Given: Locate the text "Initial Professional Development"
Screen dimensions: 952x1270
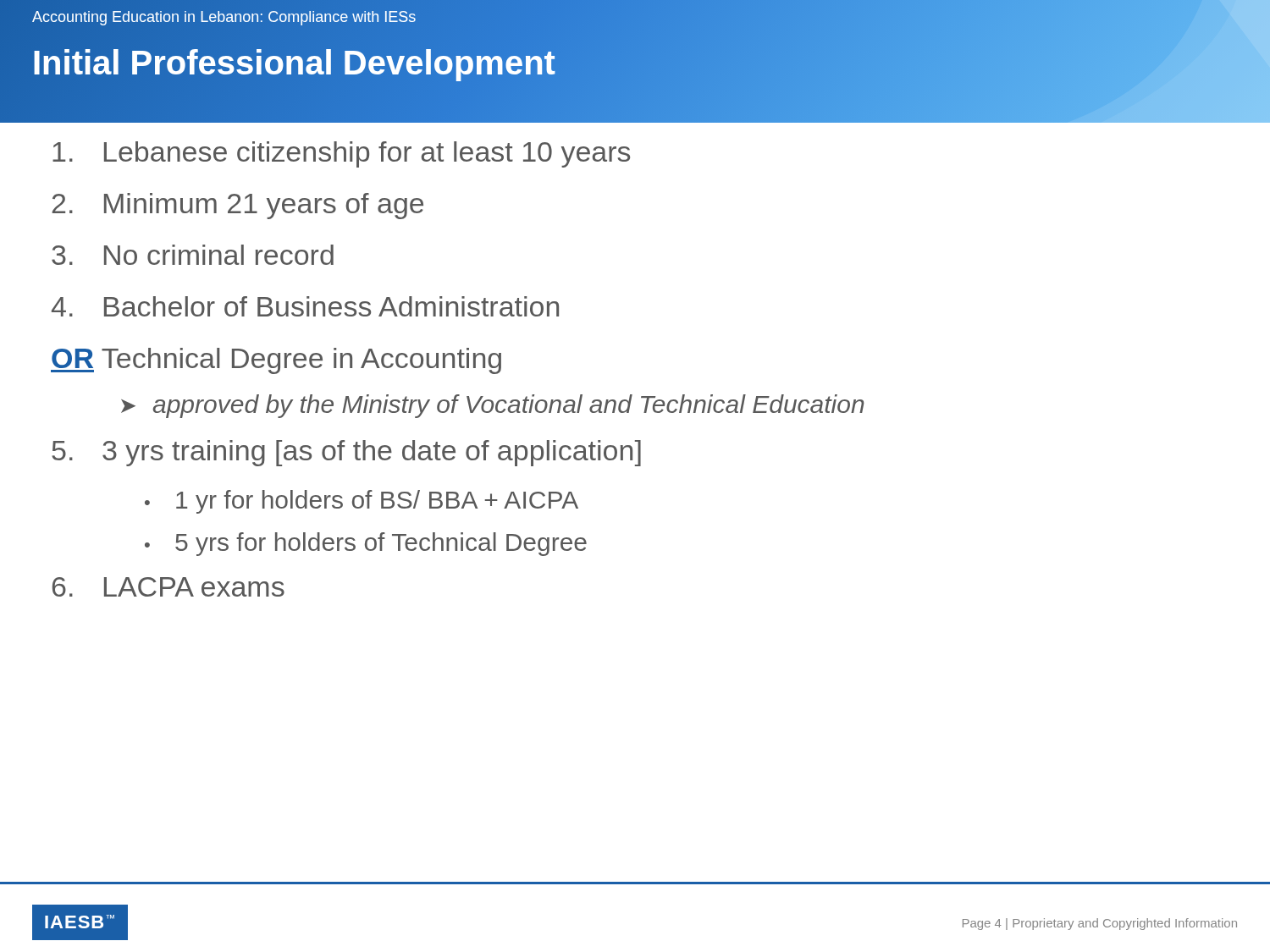Looking at the screenshot, I should [x=294, y=63].
